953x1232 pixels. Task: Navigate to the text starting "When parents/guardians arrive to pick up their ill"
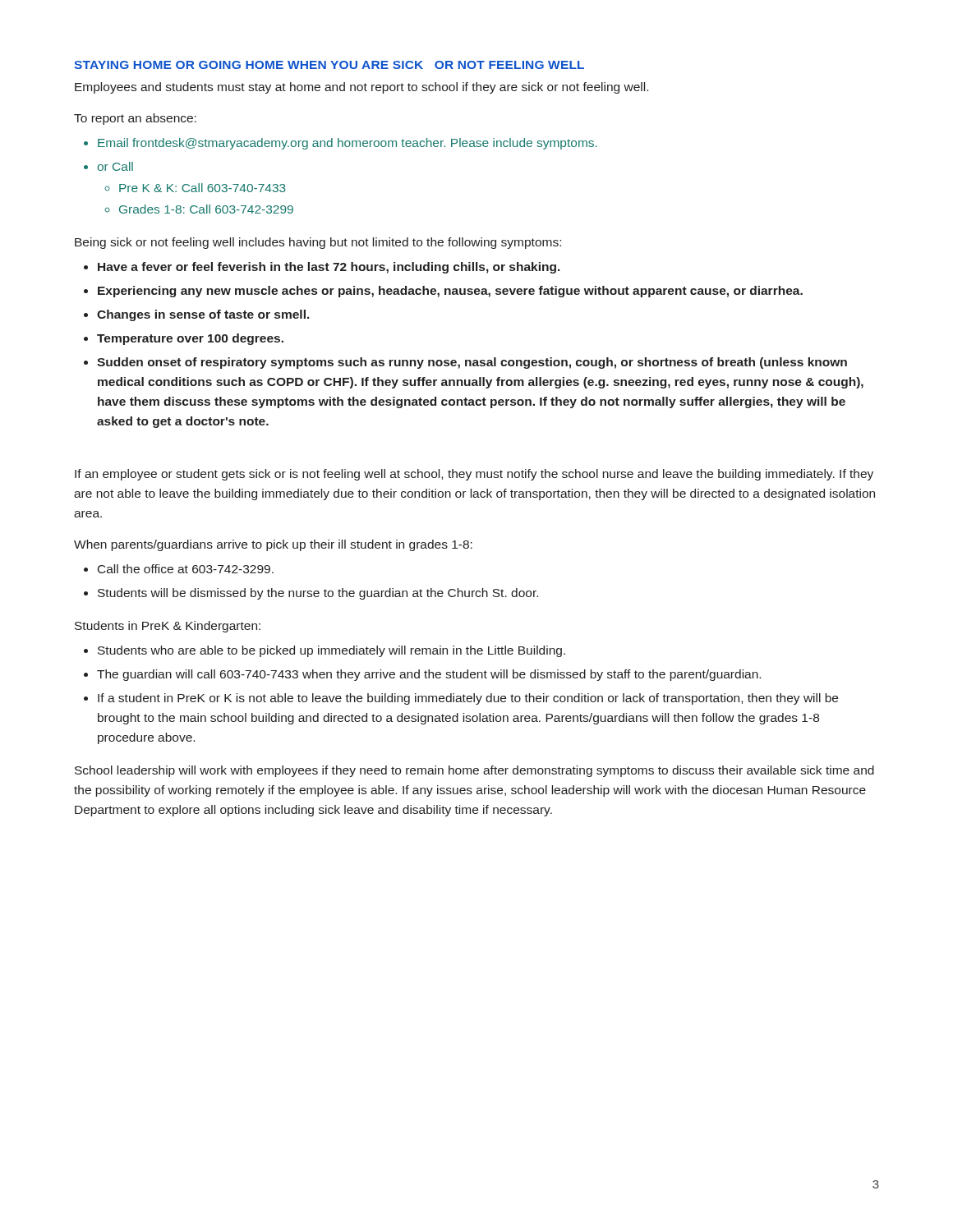[x=274, y=544]
